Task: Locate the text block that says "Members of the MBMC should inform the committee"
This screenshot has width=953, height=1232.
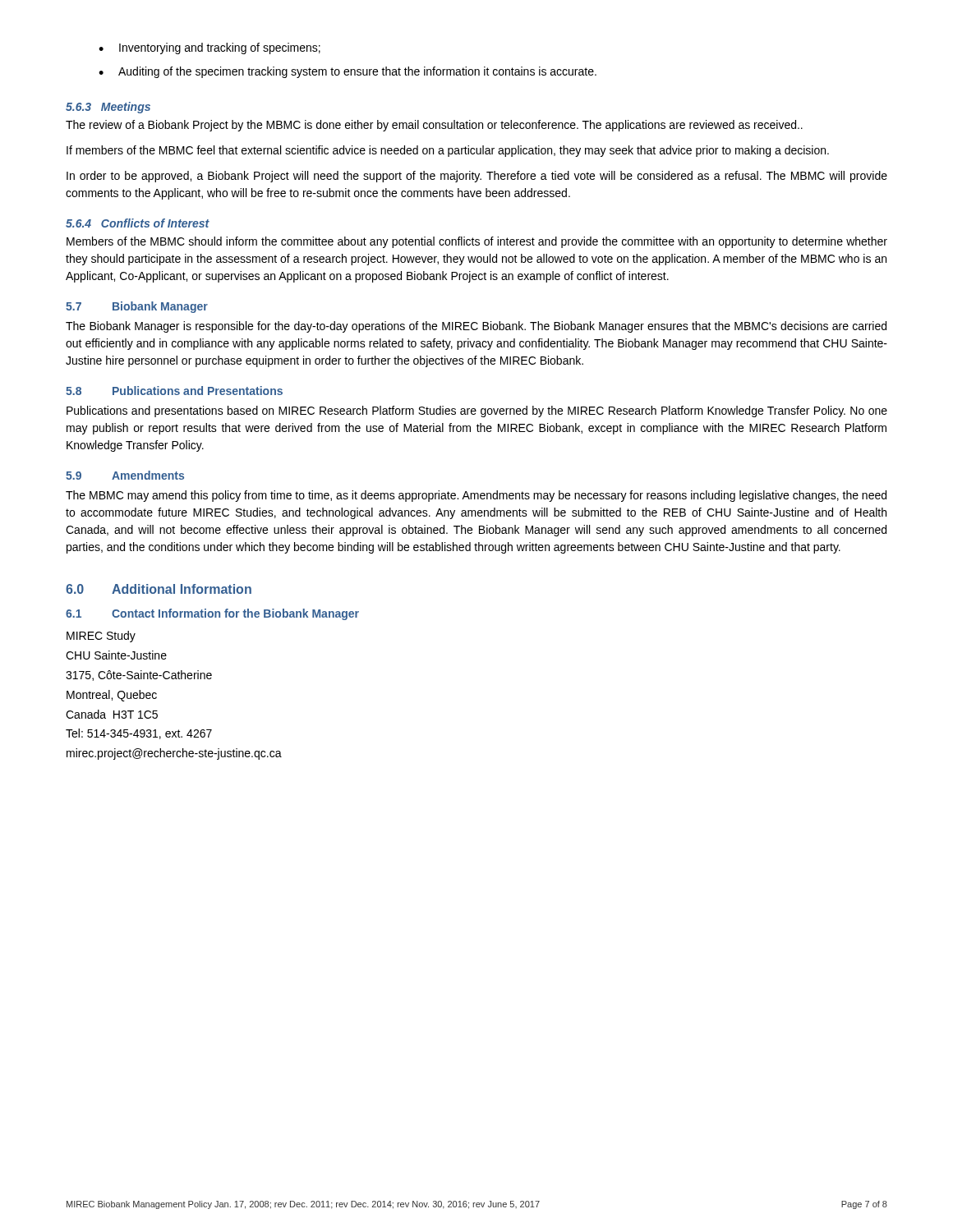Action: pyautogui.click(x=476, y=259)
